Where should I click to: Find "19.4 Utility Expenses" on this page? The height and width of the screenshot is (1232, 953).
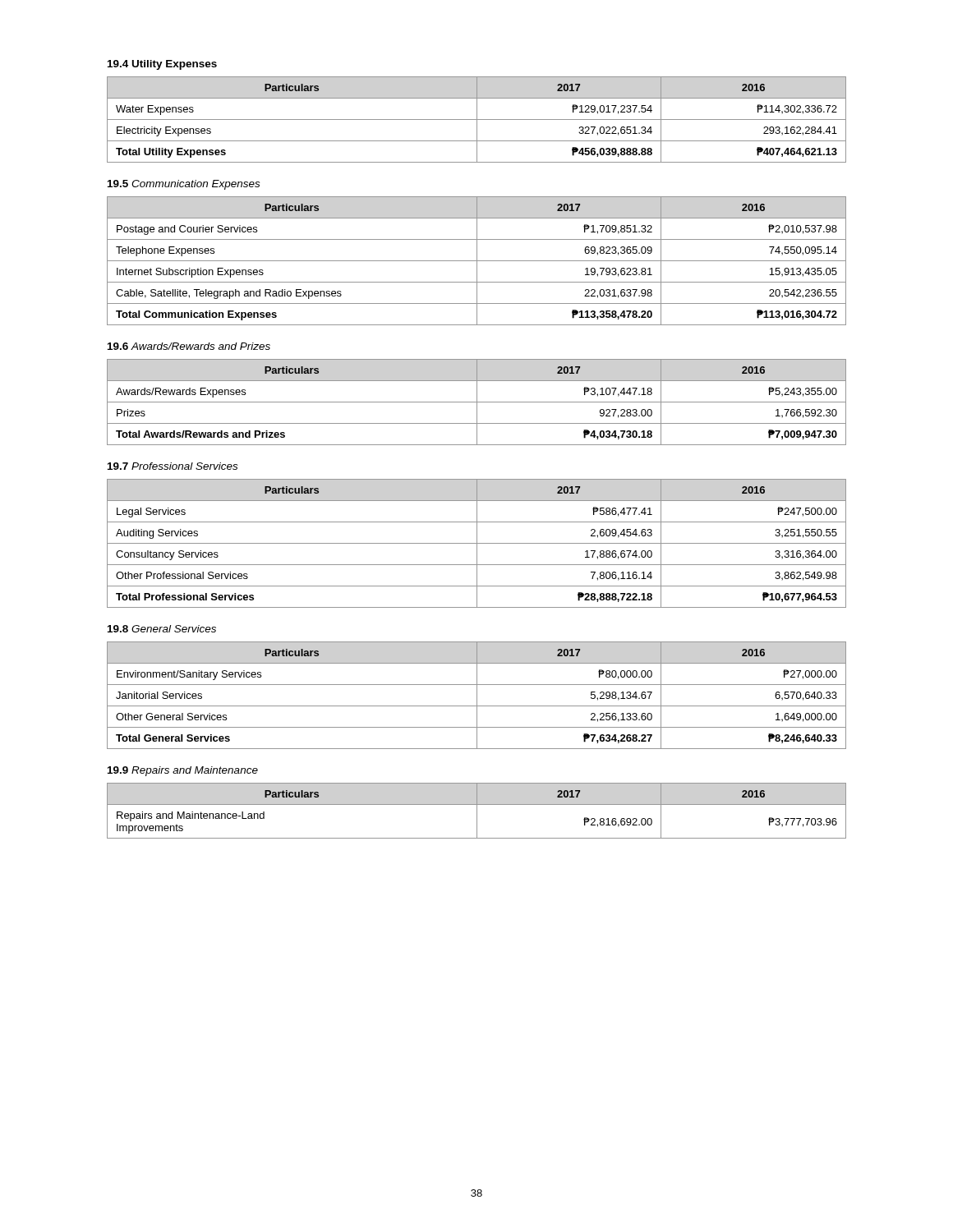(162, 64)
